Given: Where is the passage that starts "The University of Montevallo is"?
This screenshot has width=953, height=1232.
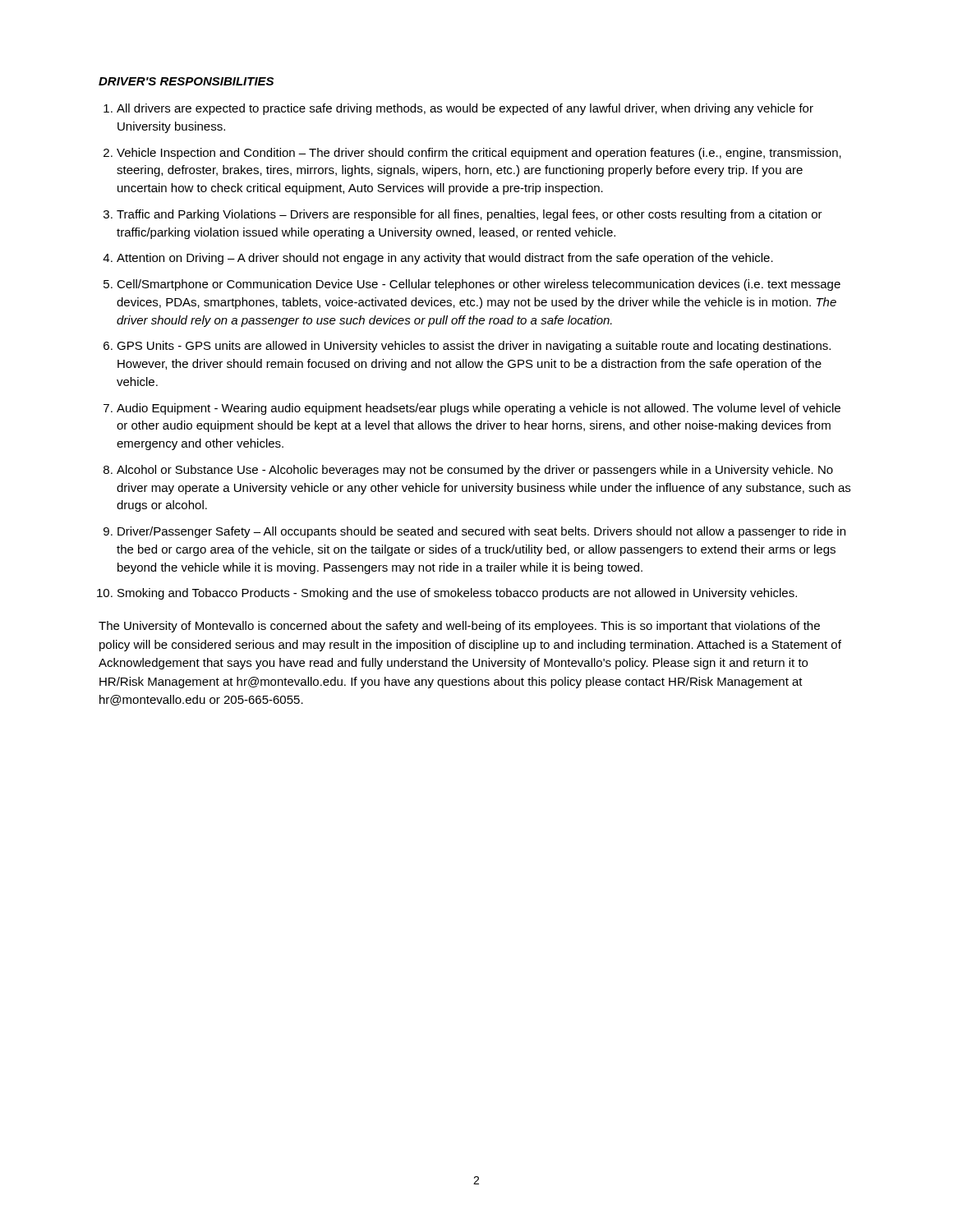Looking at the screenshot, I should [x=470, y=662].
